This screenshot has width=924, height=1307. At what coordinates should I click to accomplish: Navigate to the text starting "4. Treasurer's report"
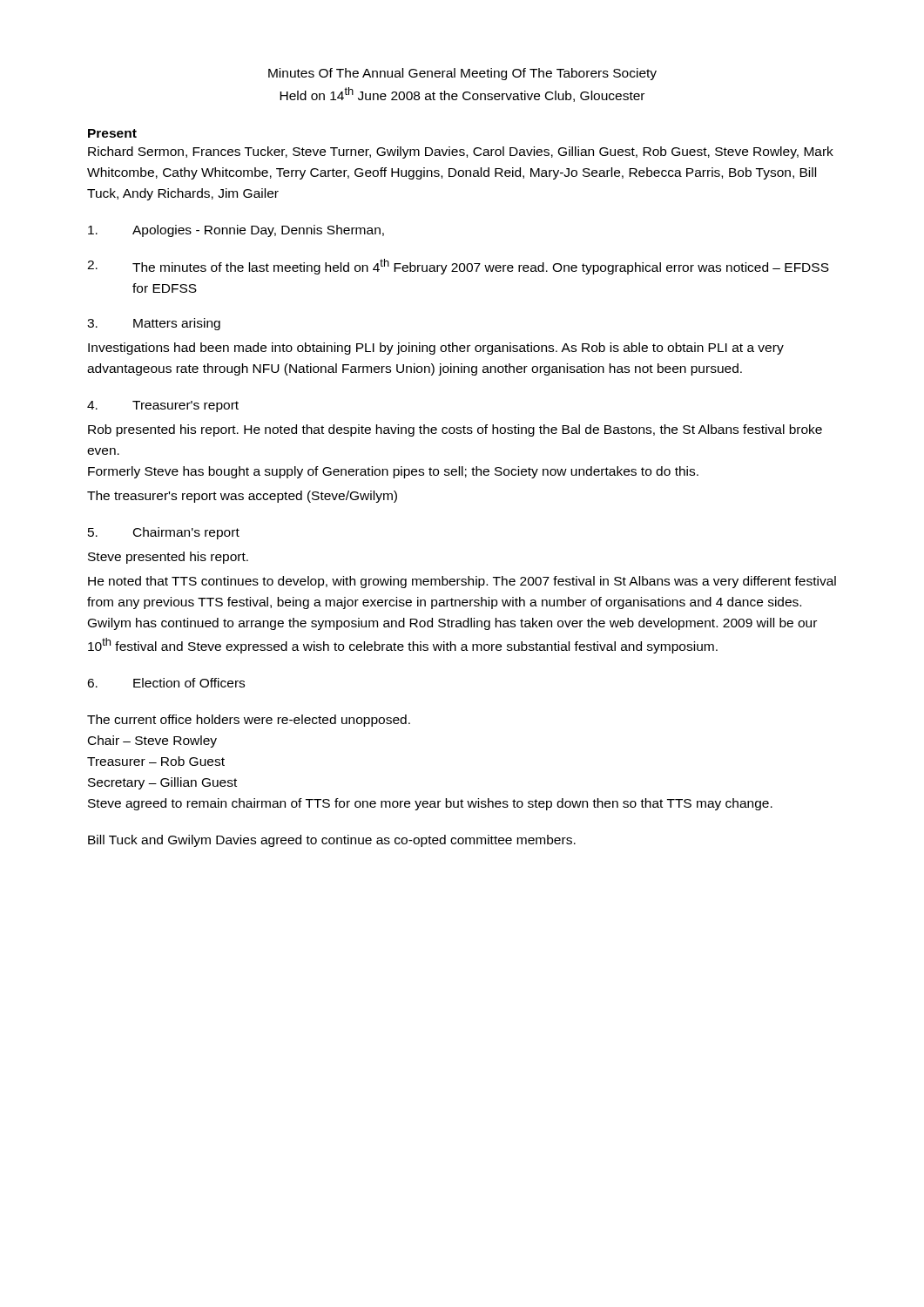click(163, 406)
